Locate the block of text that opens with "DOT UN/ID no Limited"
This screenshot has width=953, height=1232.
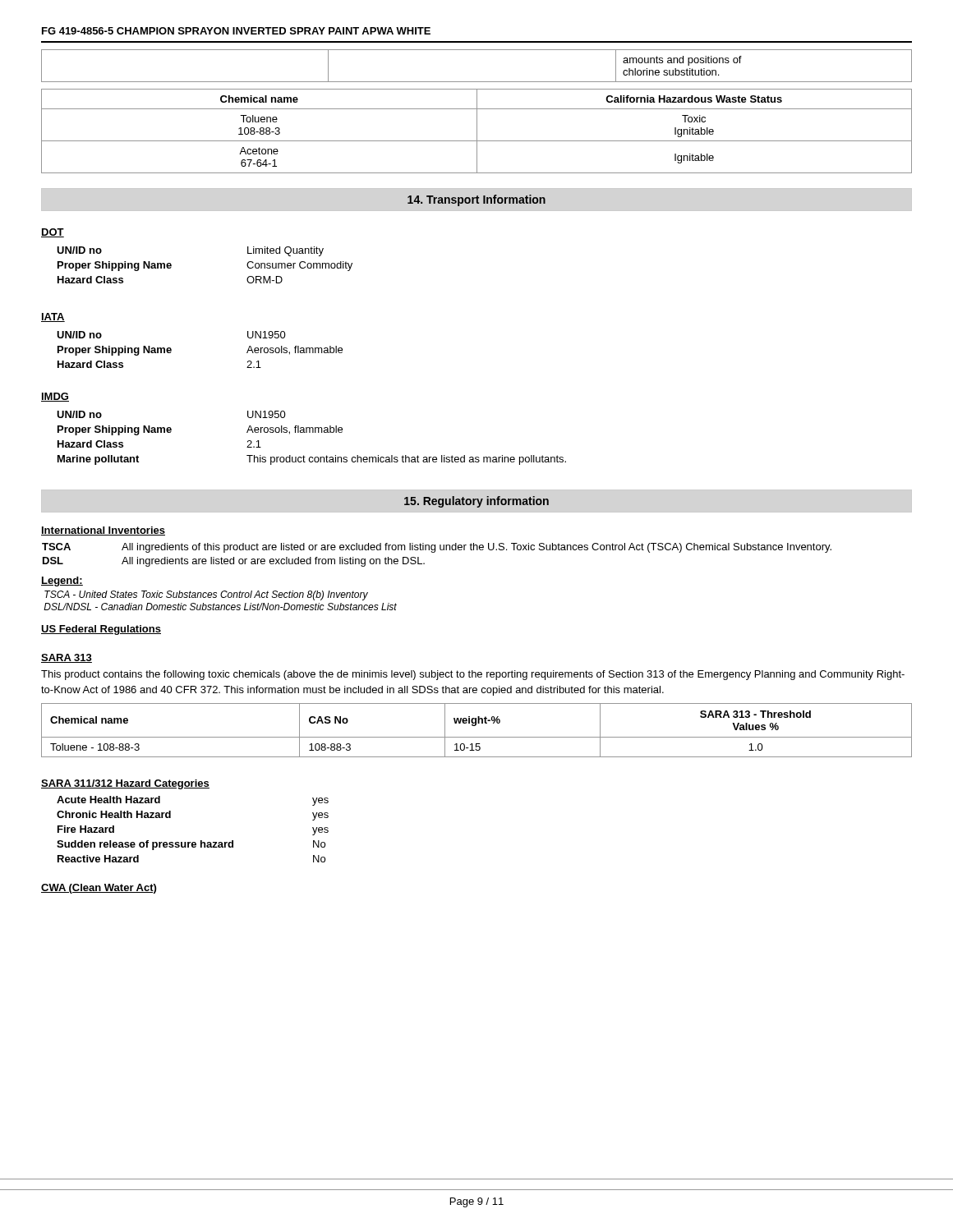(x=53, y=233)
